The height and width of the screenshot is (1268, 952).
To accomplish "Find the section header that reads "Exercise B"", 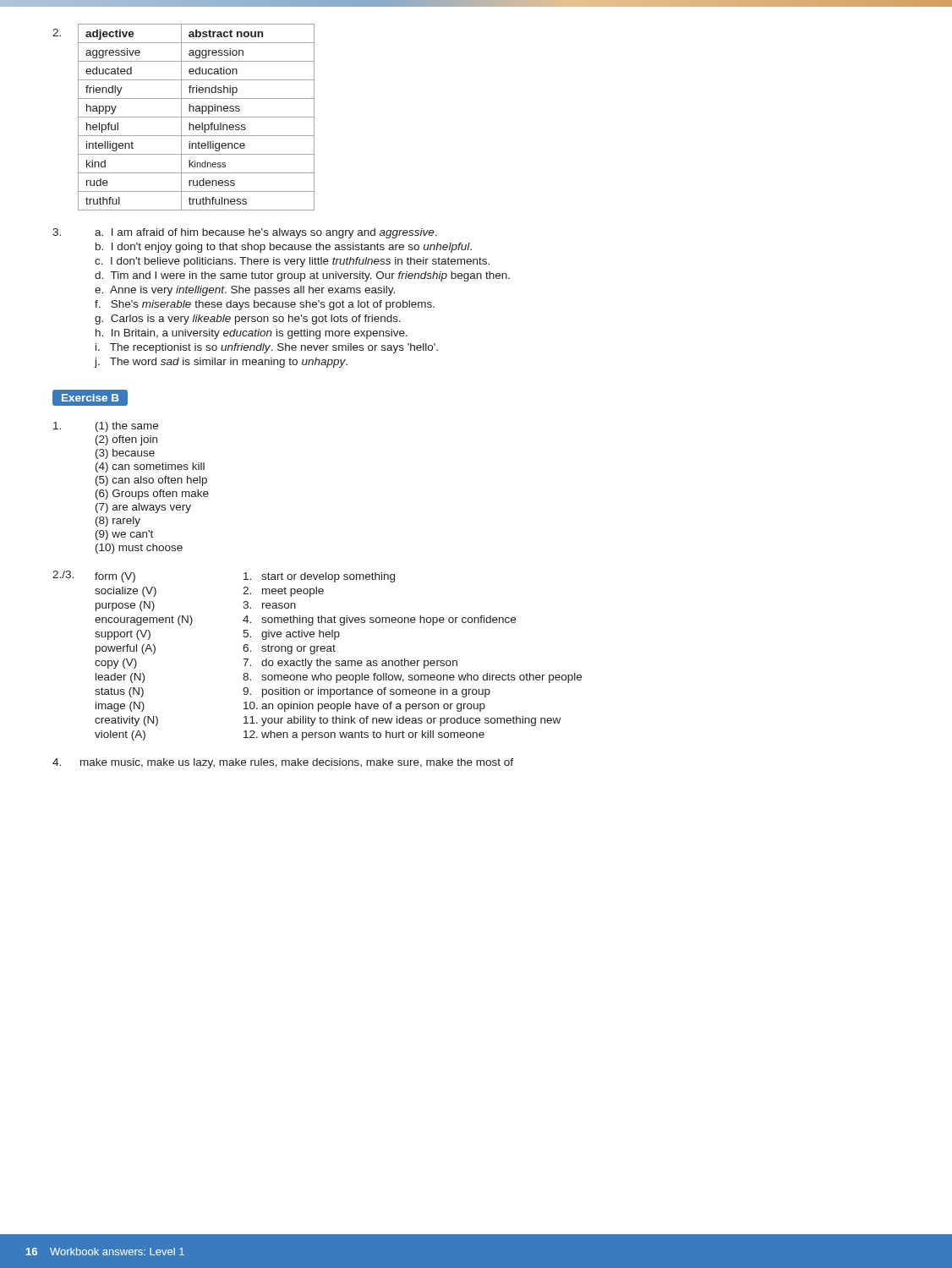I will pos(90,398).
